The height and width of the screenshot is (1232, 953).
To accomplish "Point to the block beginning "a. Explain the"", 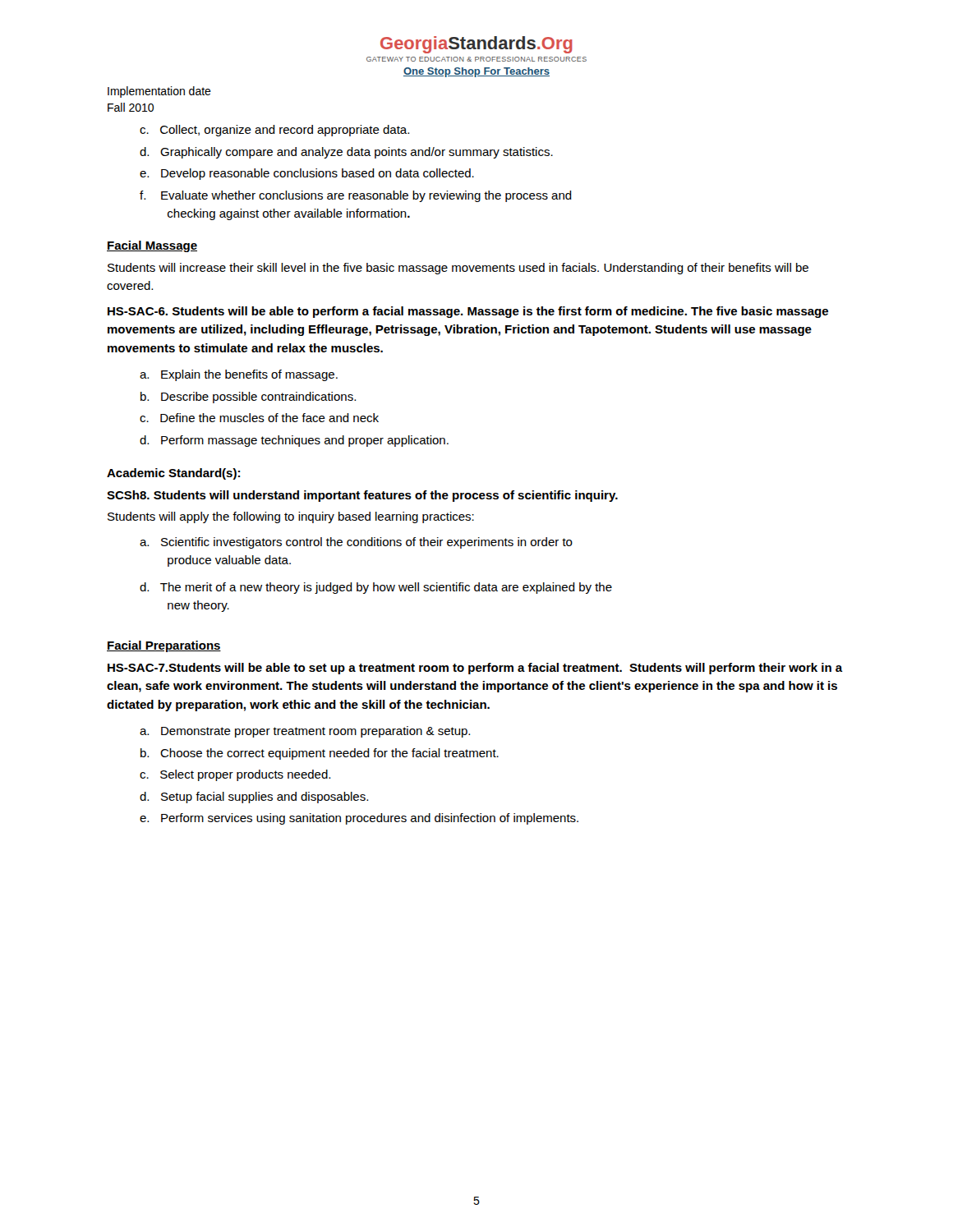I will (239, 374).
